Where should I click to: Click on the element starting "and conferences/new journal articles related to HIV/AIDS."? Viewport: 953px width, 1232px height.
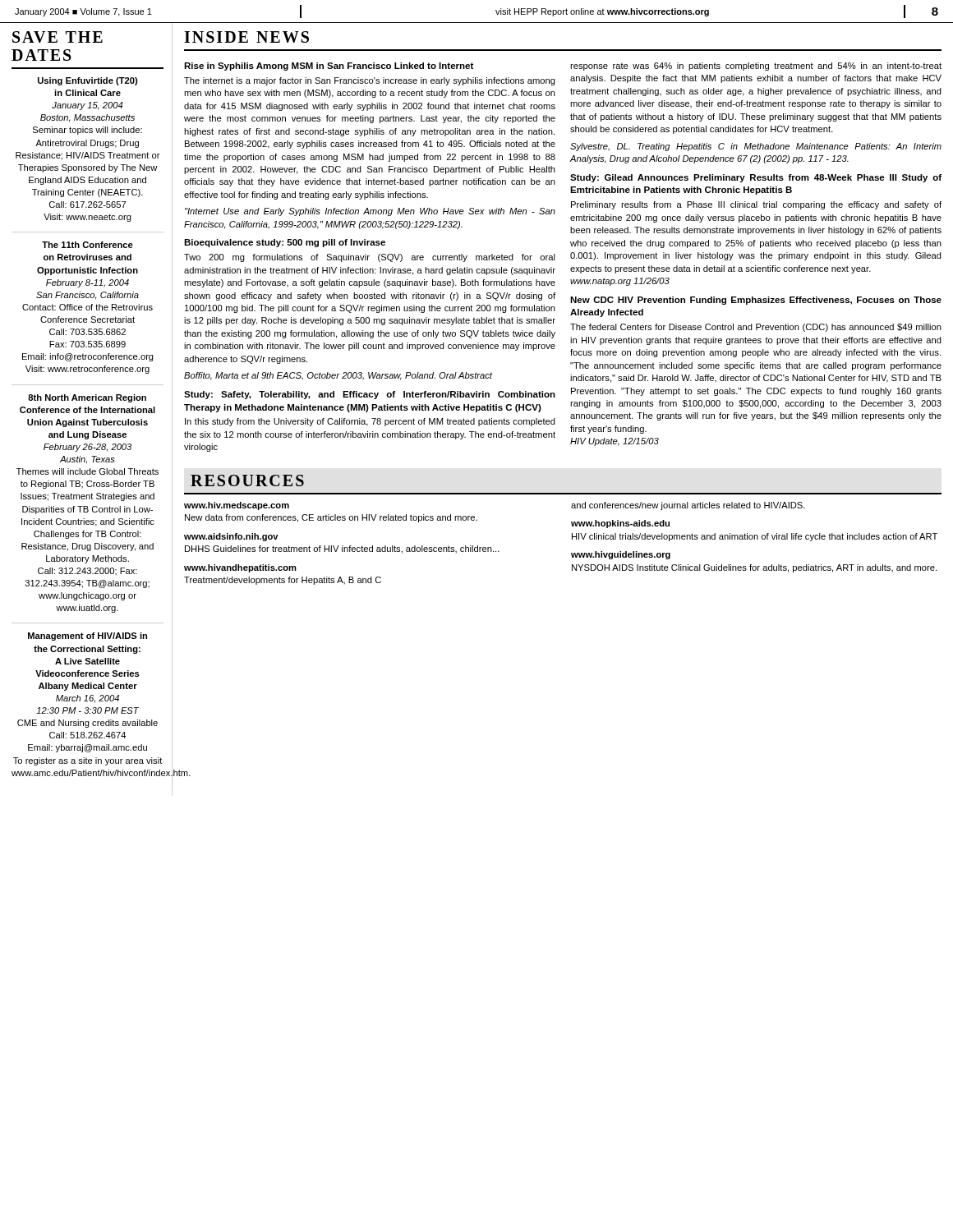688,505
